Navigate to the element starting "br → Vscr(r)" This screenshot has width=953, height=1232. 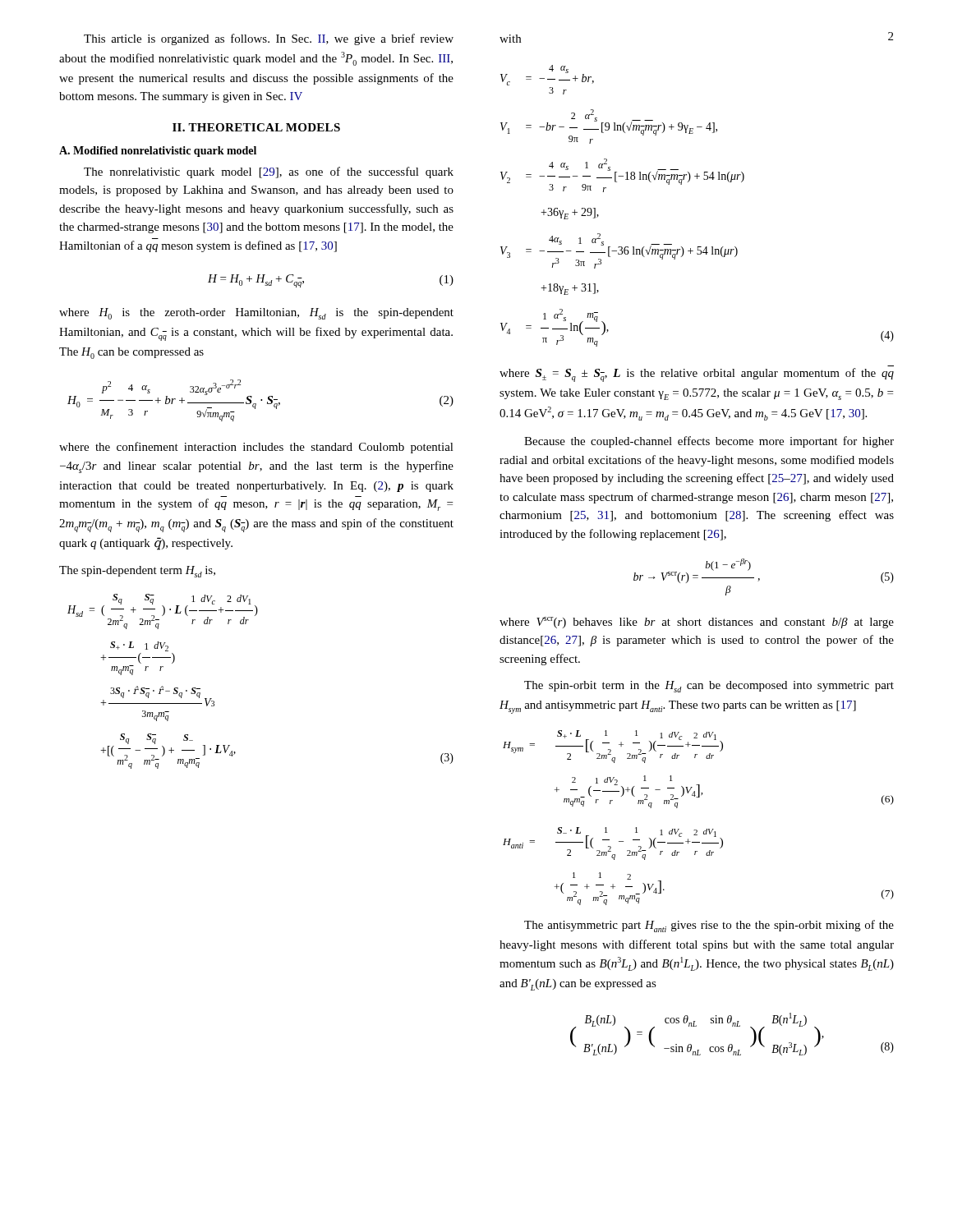point(697,577)
